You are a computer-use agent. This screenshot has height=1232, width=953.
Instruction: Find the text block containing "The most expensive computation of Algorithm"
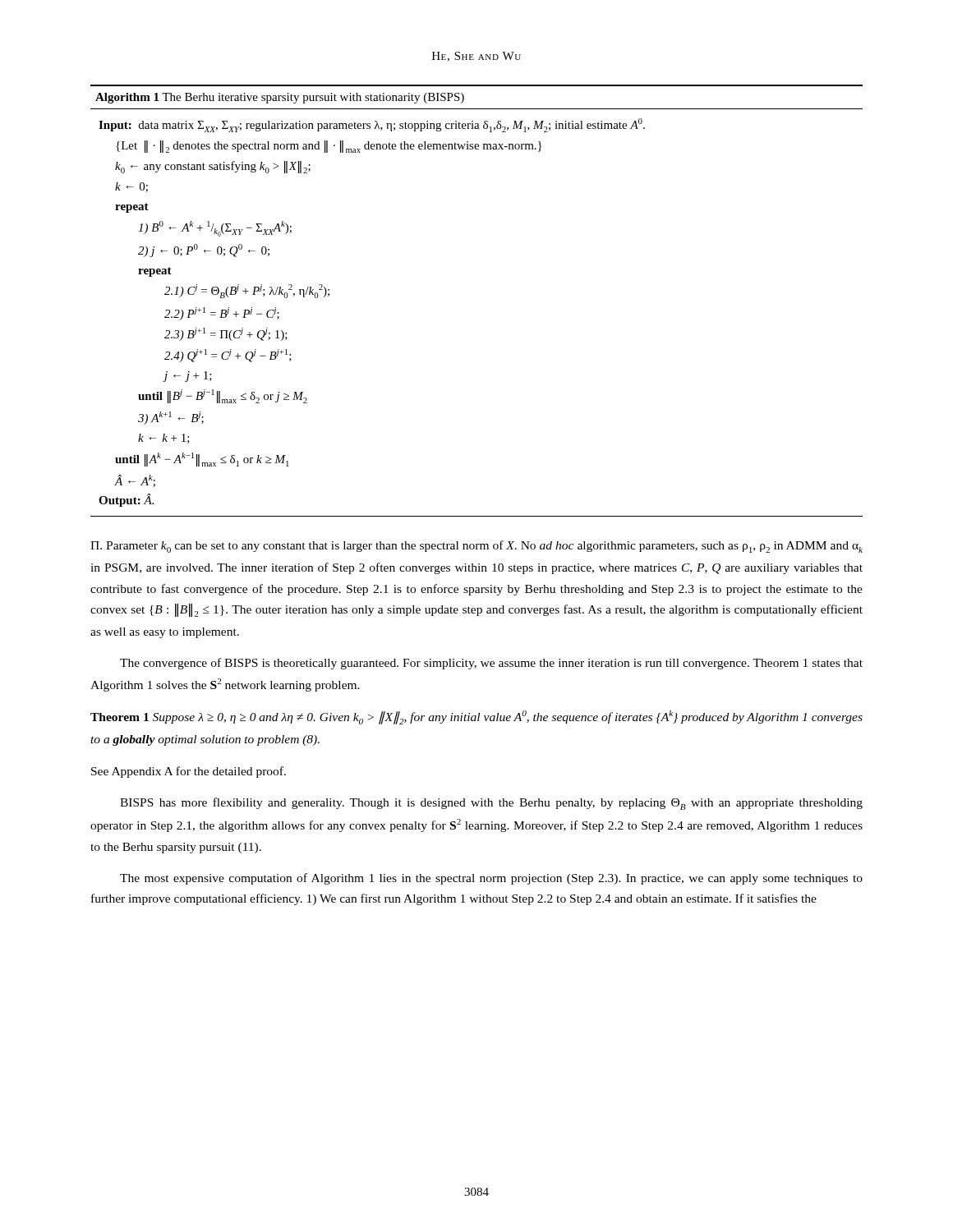476,888
